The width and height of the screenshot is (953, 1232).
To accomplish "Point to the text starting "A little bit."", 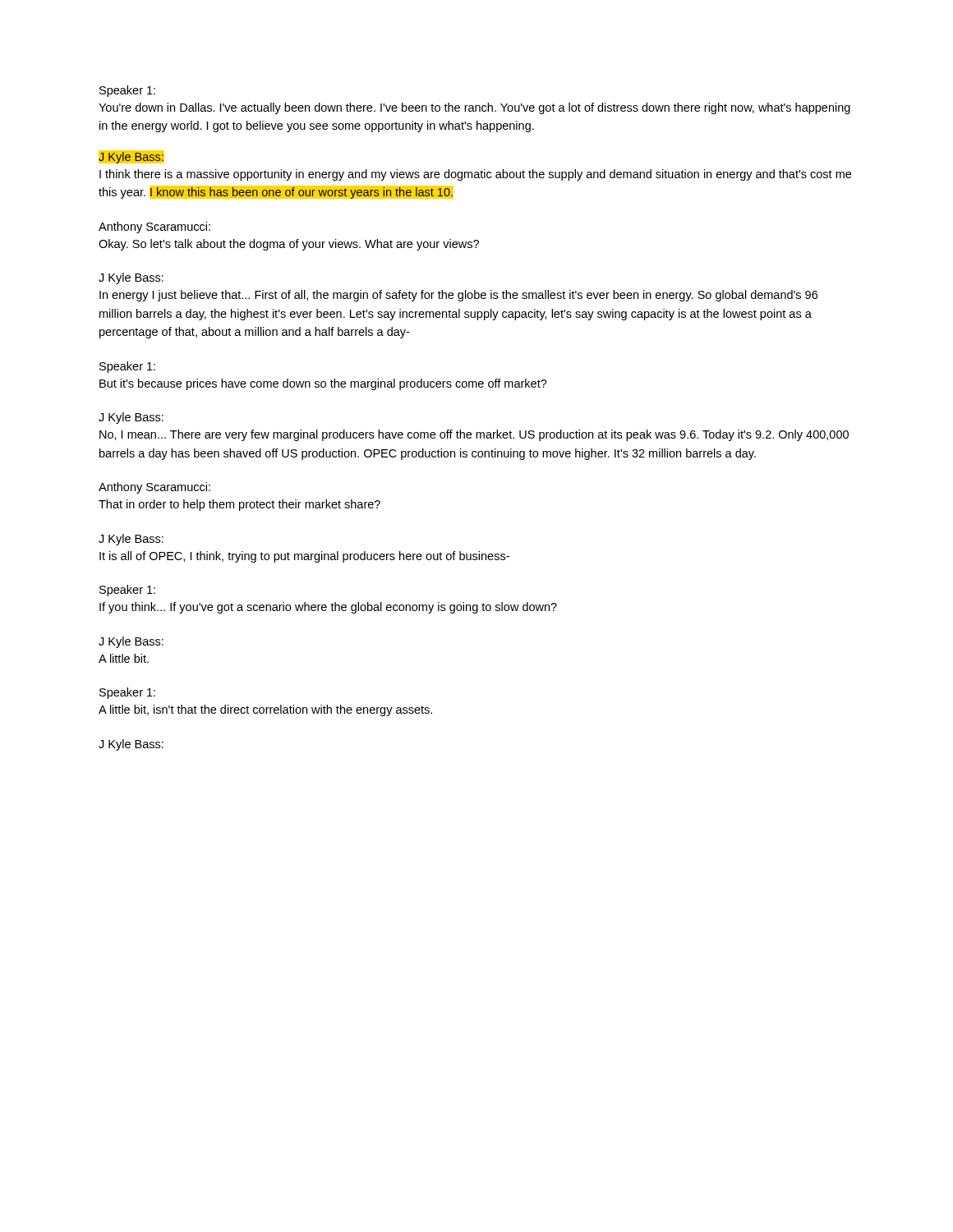I will (124, 658).
